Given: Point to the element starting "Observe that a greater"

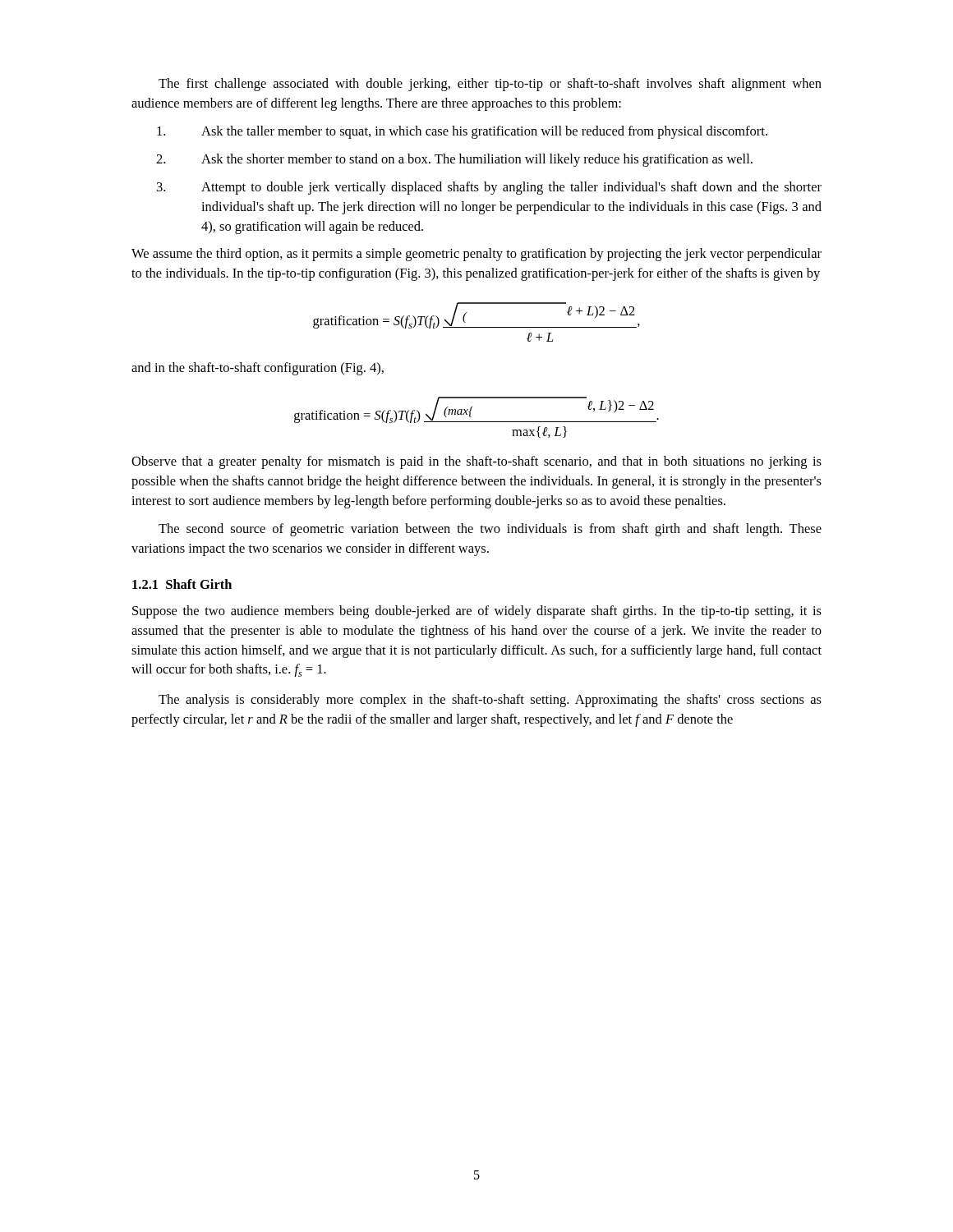Looking at the screenshot, I should click(x=476, y=481).
